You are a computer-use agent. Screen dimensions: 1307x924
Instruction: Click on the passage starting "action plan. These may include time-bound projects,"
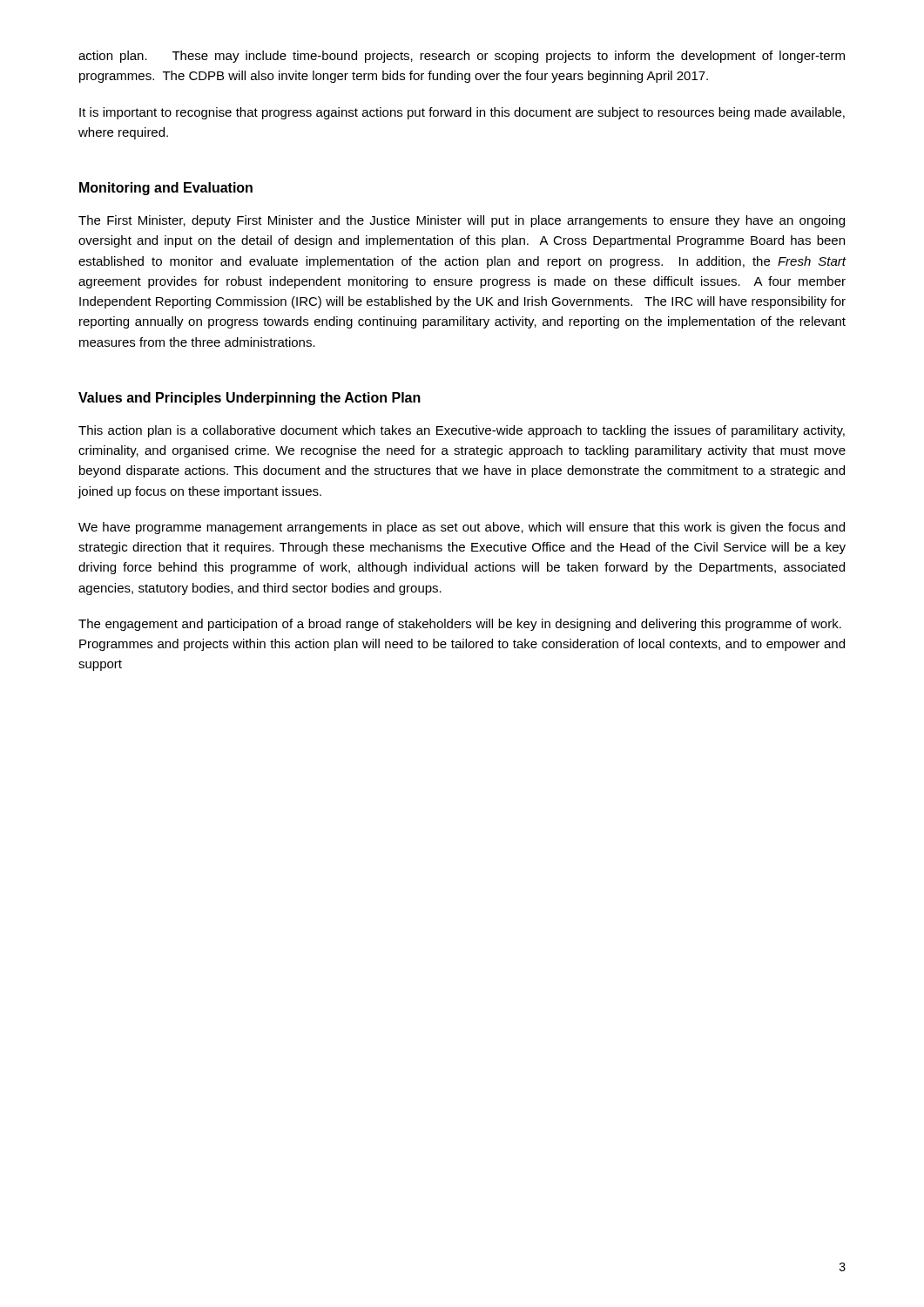click(x=462, y=65)
